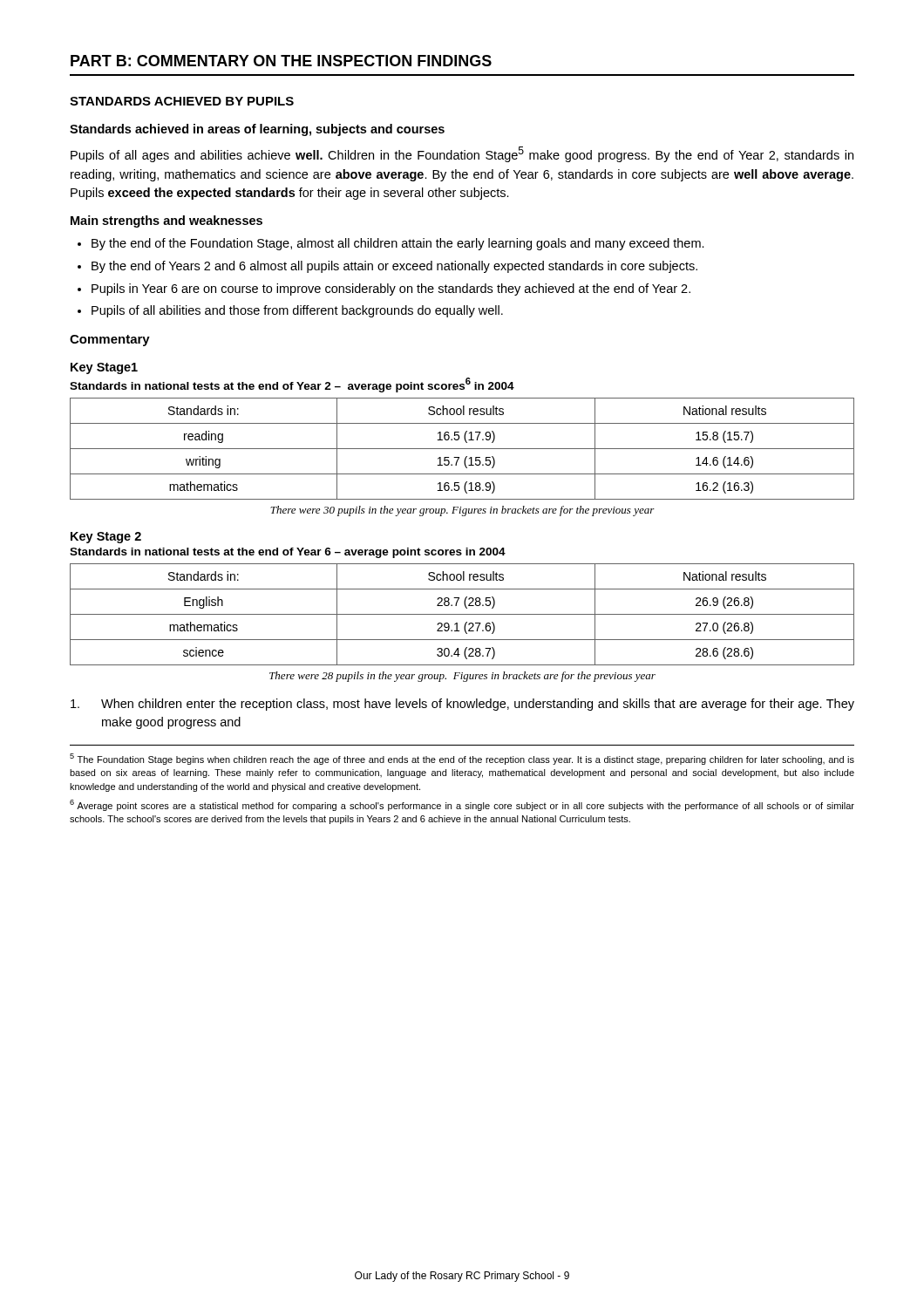
Task: Point to the passage starting "Pupils of all abilities and those from different"
Action: (x=297, y=311)
